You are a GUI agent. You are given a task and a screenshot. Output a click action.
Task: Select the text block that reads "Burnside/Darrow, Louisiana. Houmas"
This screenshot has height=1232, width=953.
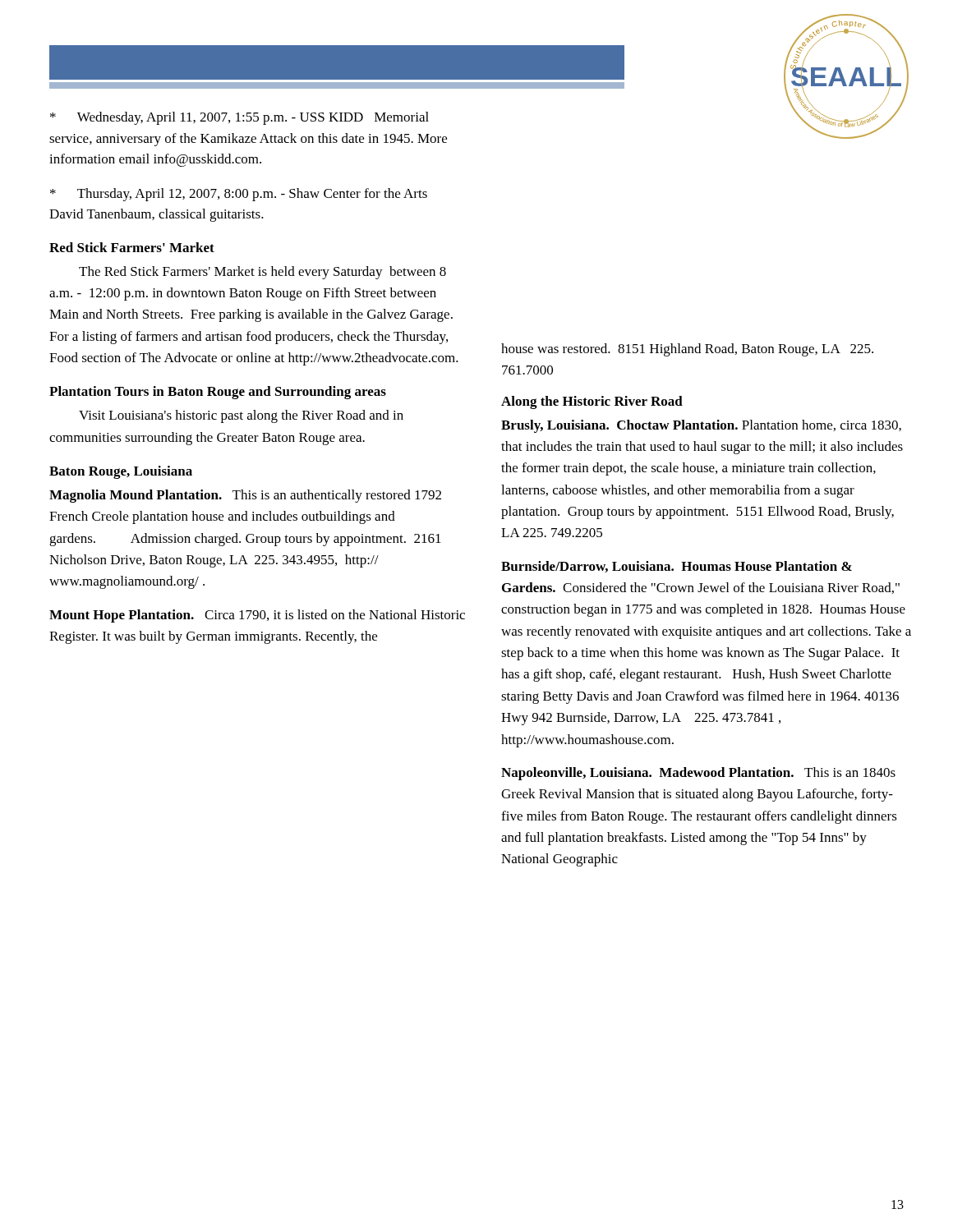point(707,653)
